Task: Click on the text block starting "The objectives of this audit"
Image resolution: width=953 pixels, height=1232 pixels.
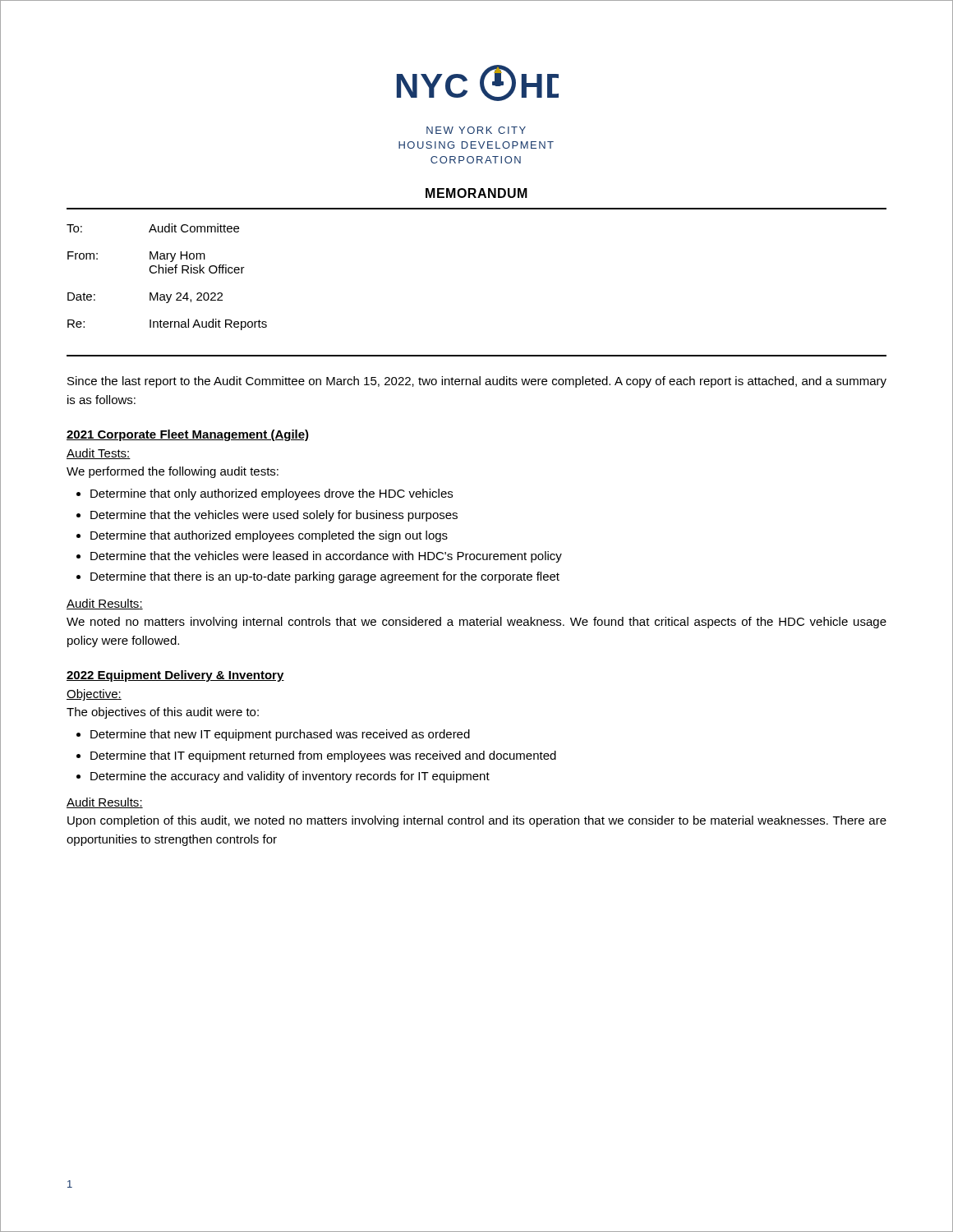Action: click(163, 712)
